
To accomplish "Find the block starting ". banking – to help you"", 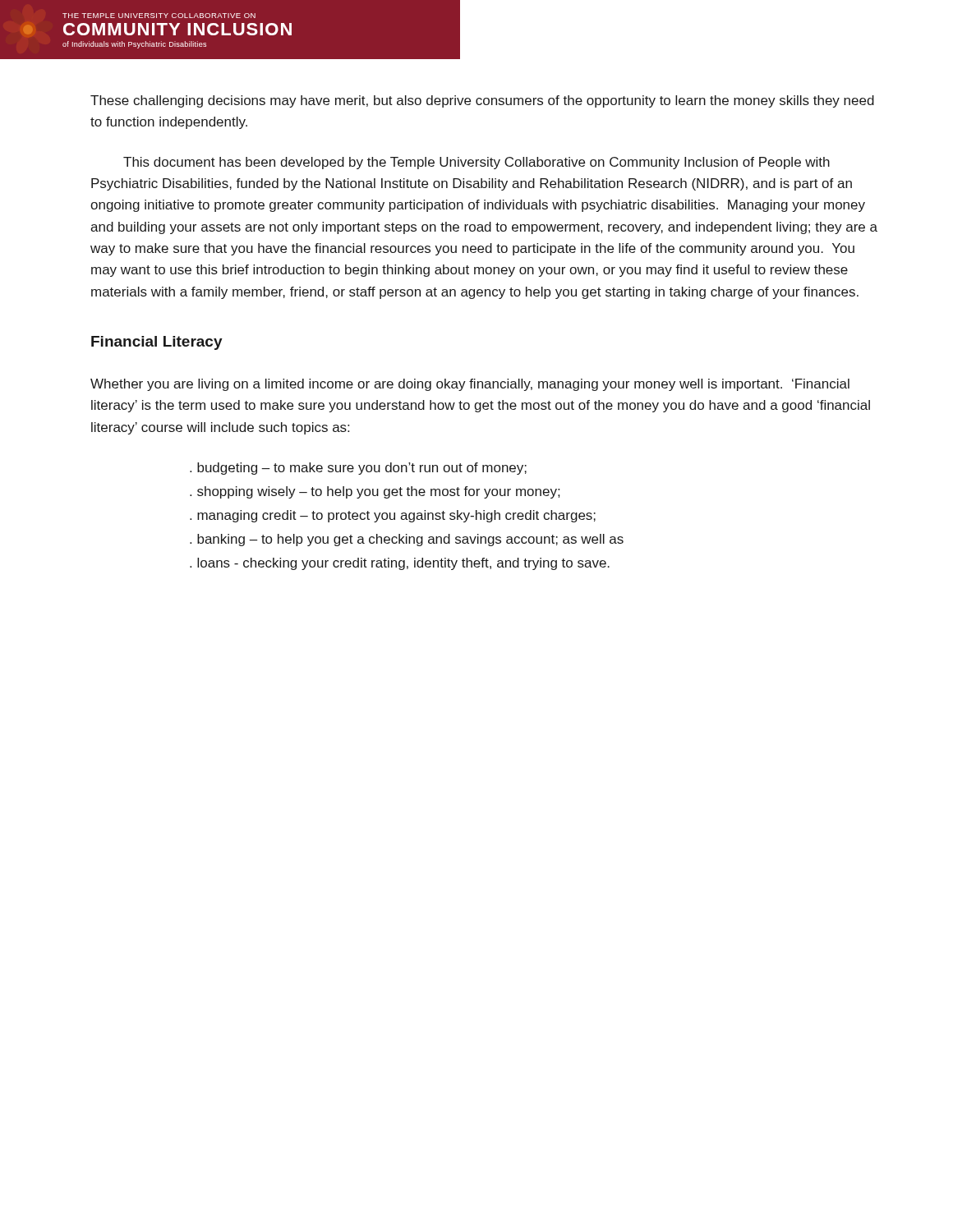I will click(x=406, y=539).
